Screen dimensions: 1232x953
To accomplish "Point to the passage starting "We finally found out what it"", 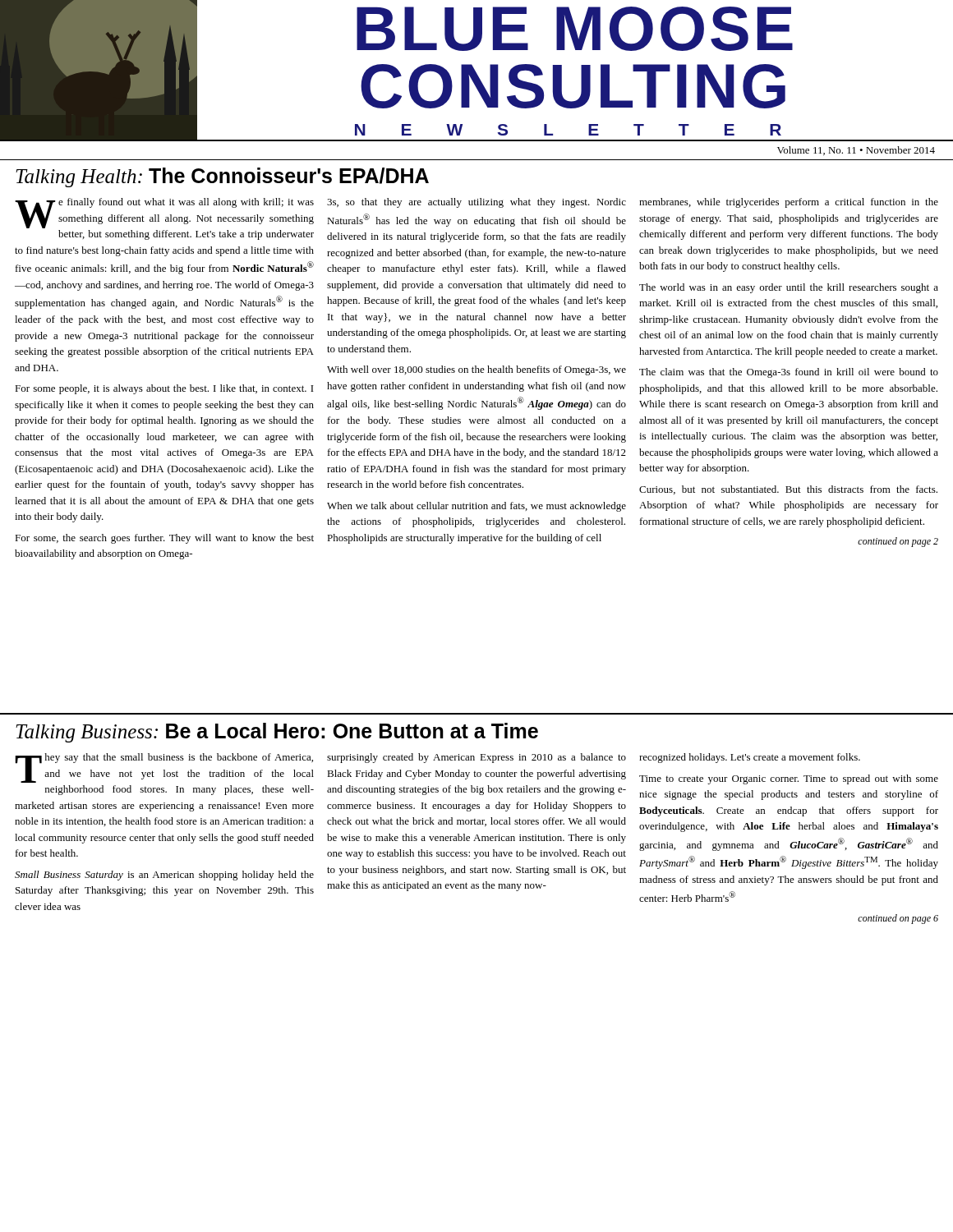I will tap(164, 378).
